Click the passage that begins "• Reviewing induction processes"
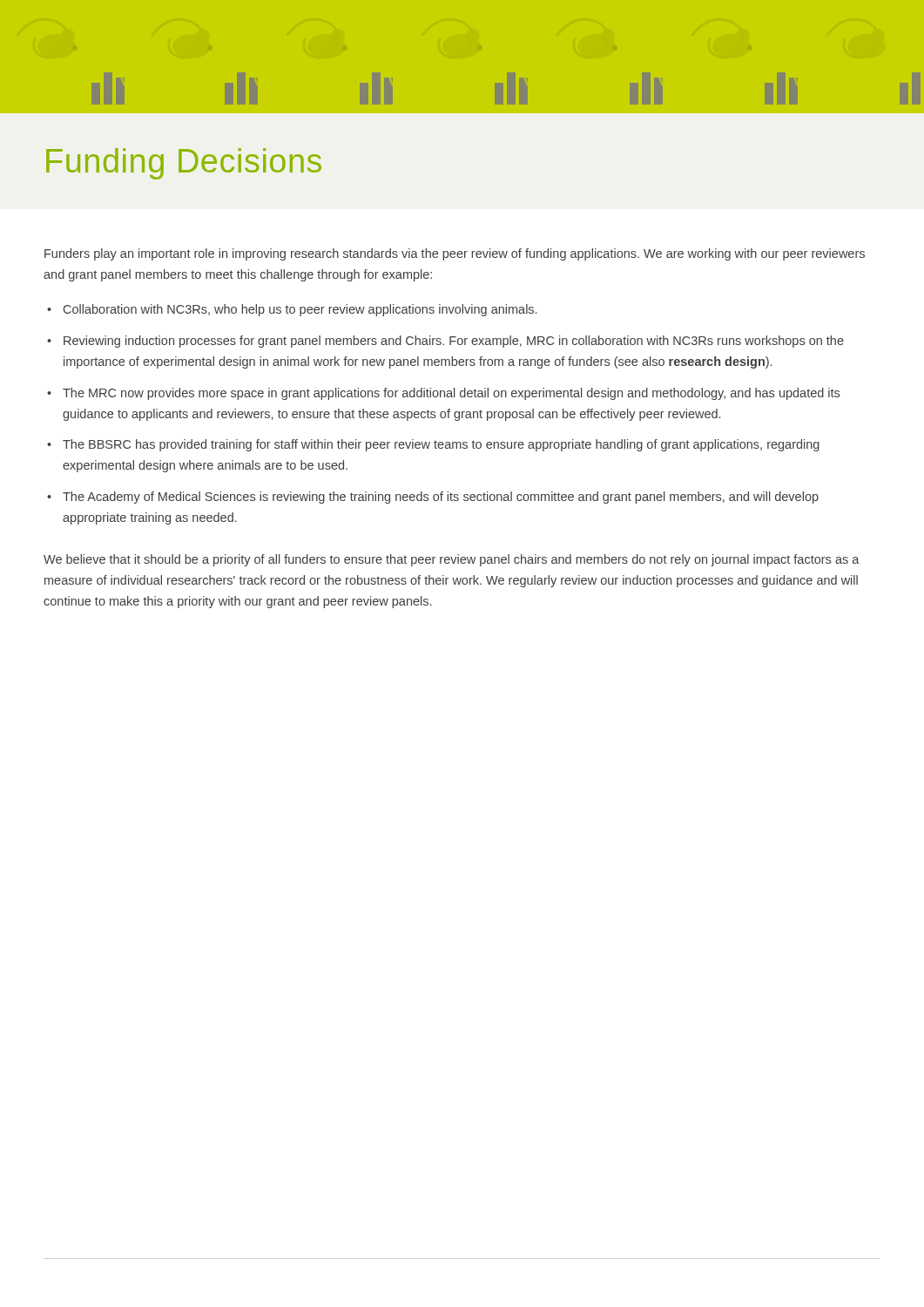The height and width of the screenshot is (1307, 924). (x=445, y=350)
